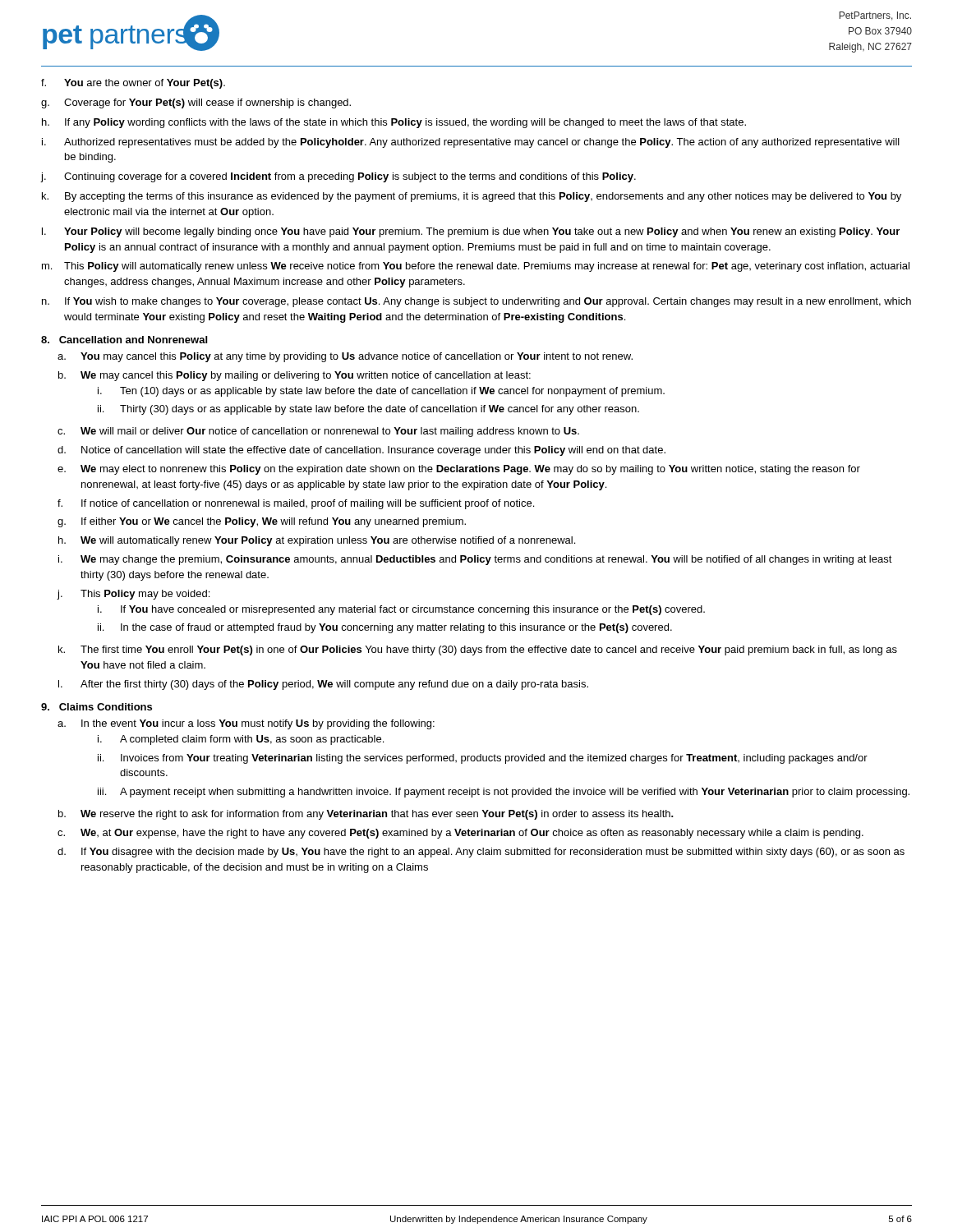Find the list item that says "i. We may change the premium,"
This screenshot has height=1232, width=953.
point(485,568)
